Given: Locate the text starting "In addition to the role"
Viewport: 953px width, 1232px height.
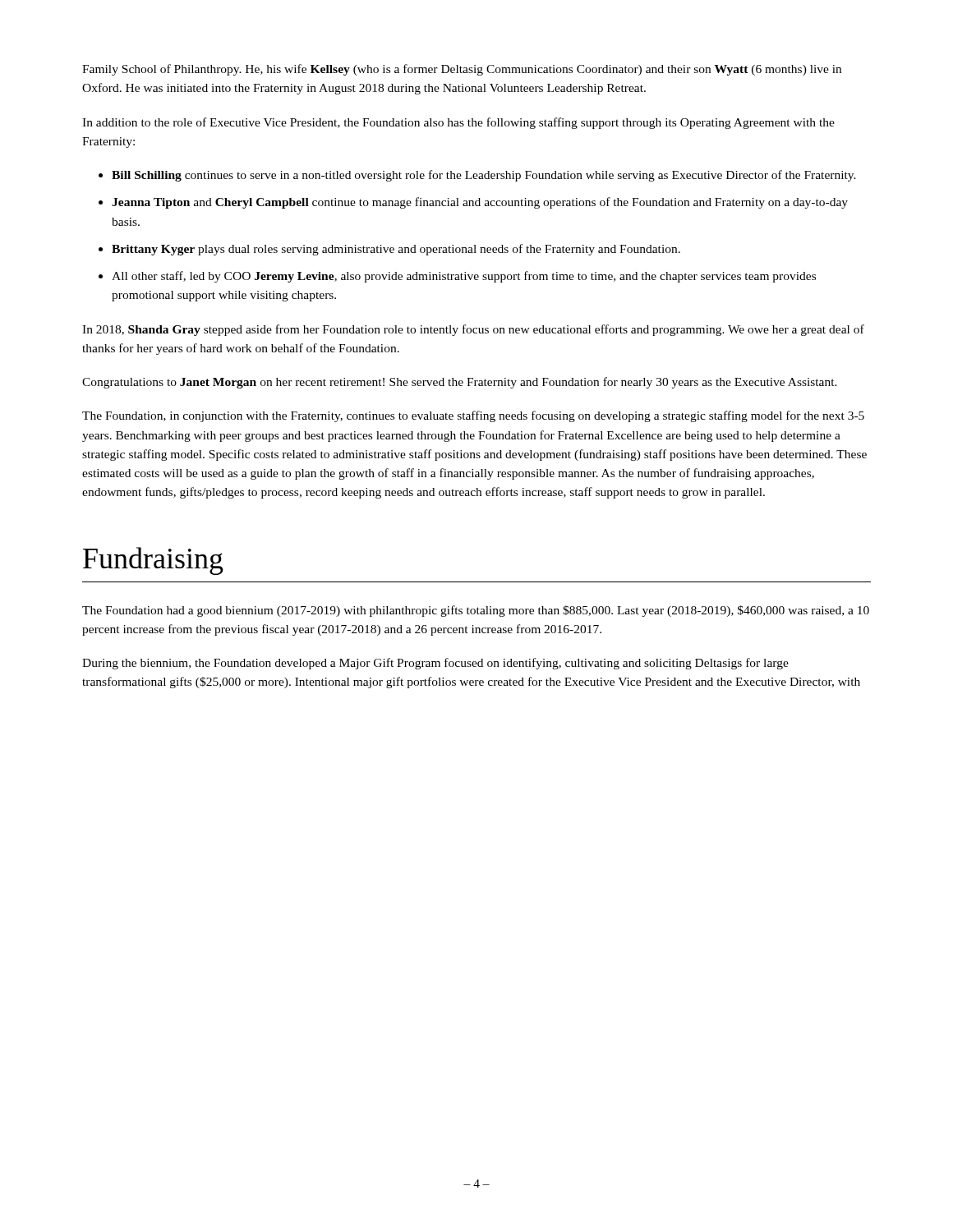Looking at the screenshot, I should 458,131.
